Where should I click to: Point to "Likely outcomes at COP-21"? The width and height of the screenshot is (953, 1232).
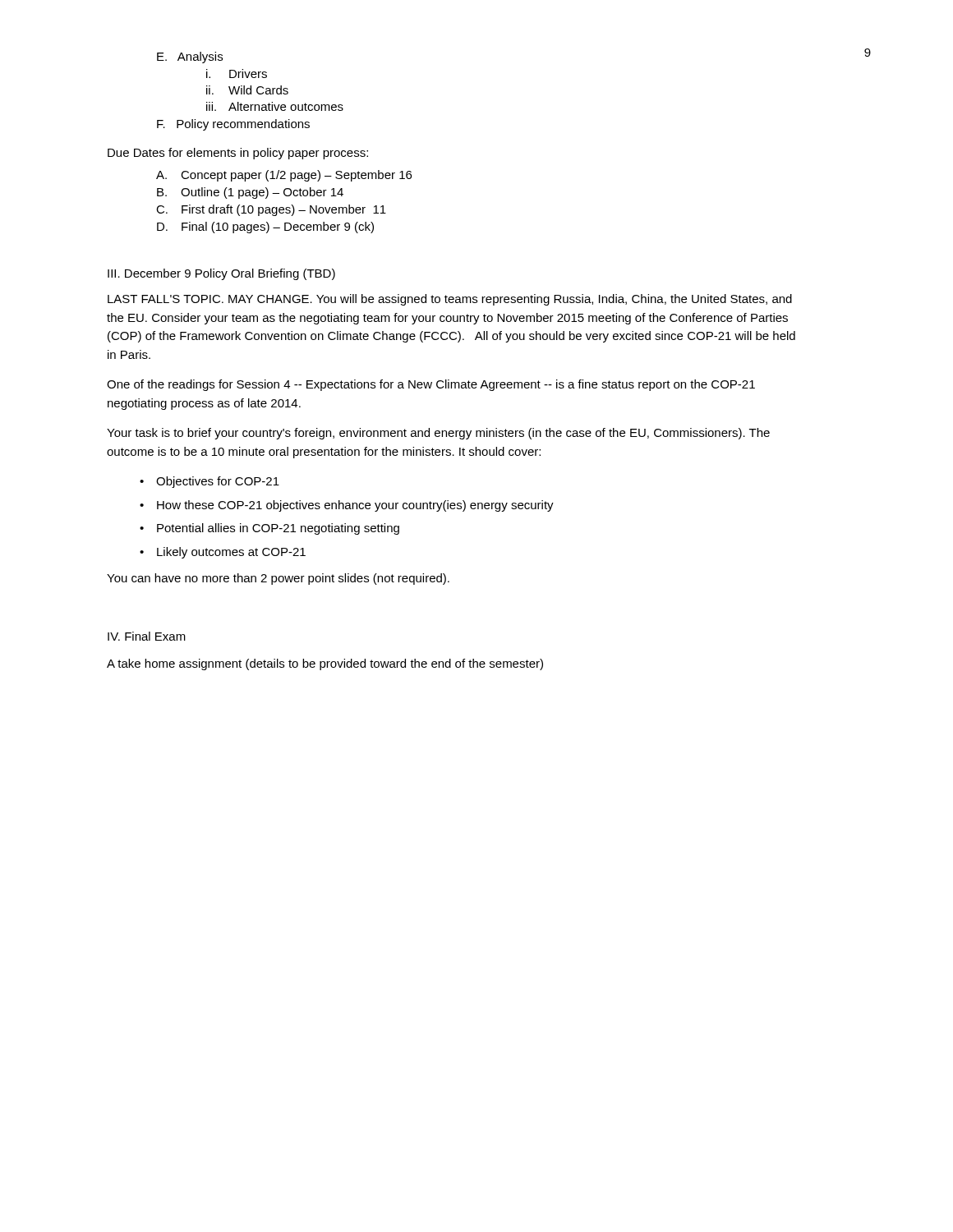pos(231,551)
